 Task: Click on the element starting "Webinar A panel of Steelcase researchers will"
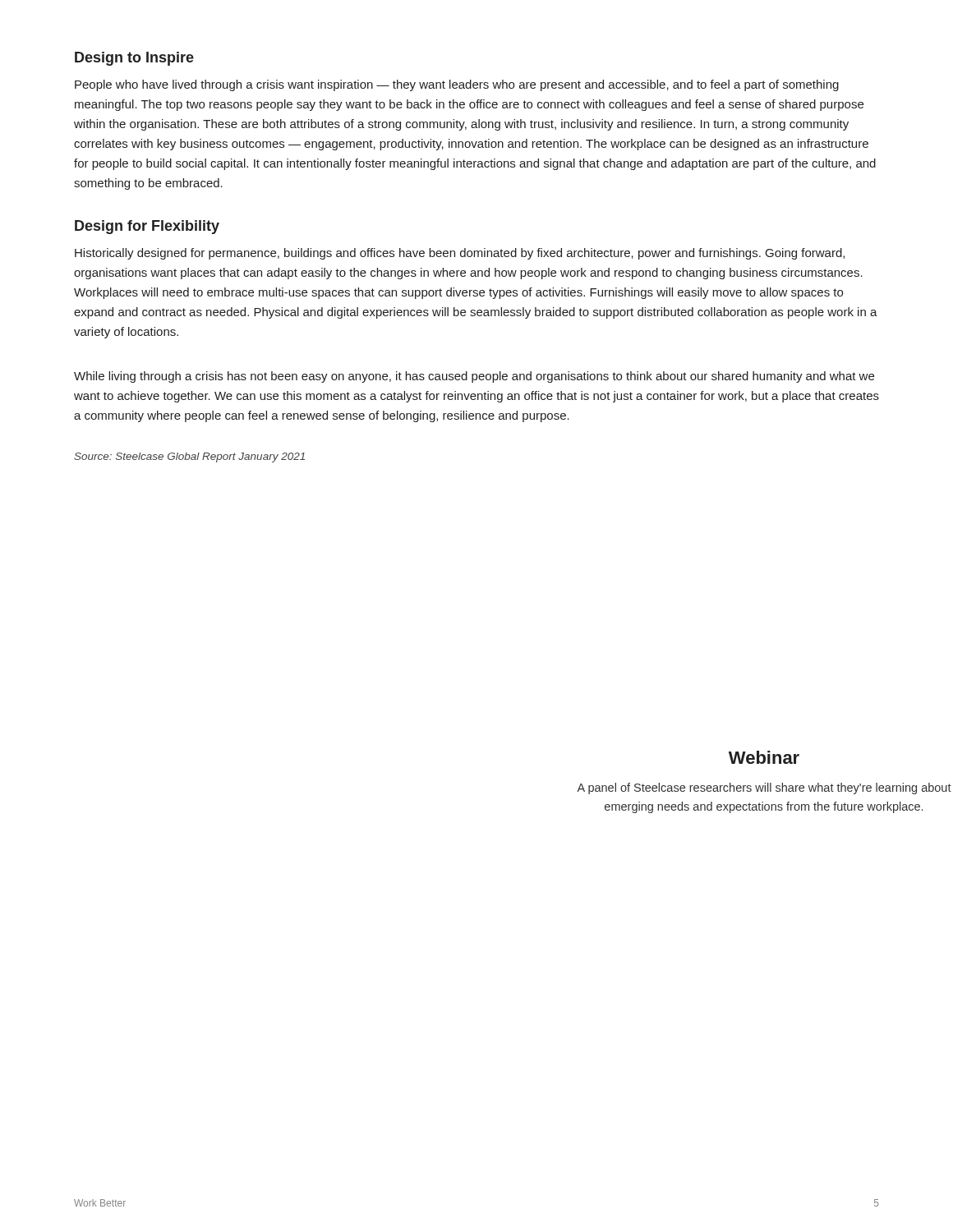[x=764, y=782]
